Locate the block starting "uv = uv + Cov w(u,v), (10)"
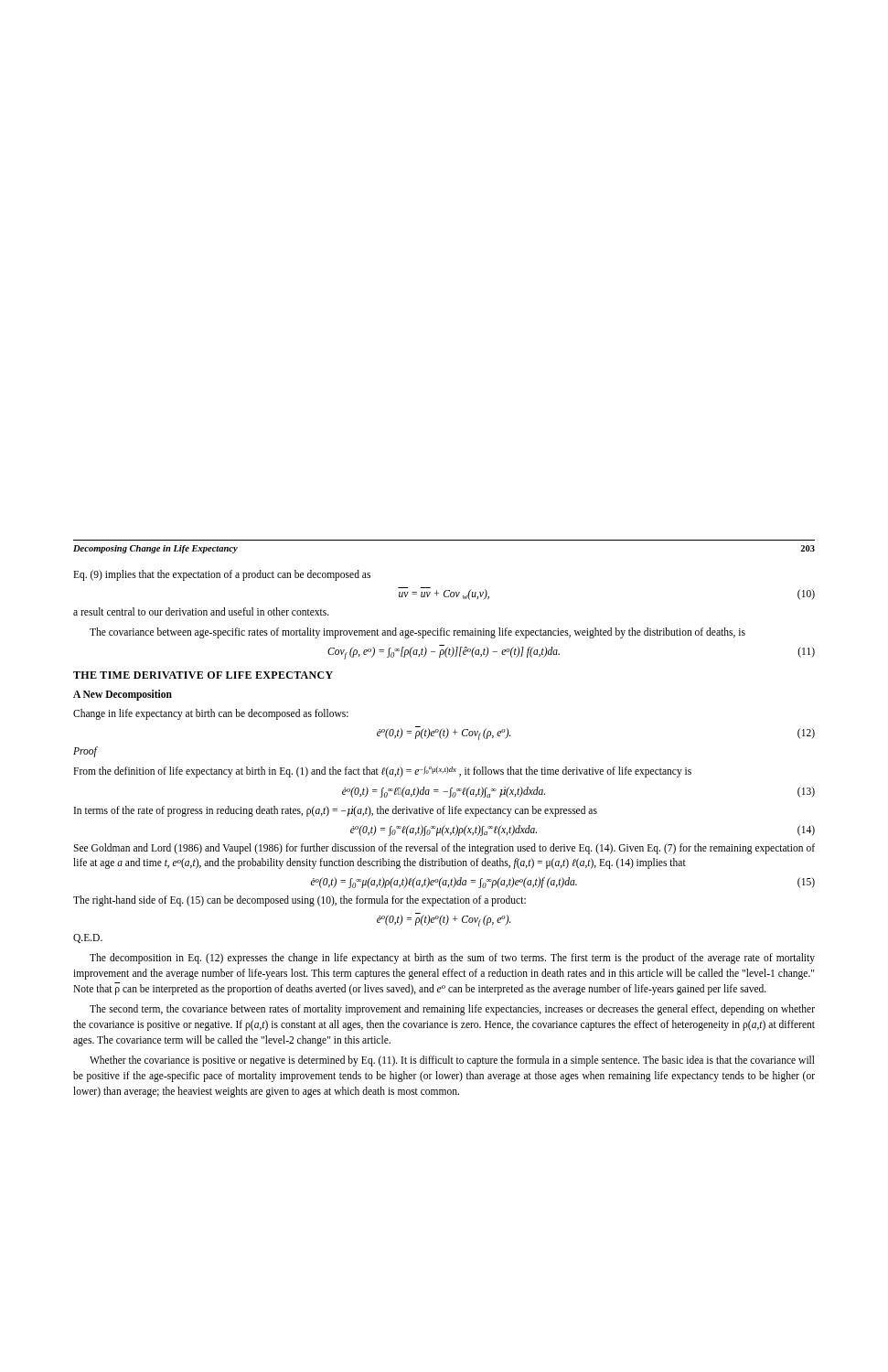Image resolution: width=888 pixels, height=1372 pixels. pyautogui.click(x=444, y=593)
